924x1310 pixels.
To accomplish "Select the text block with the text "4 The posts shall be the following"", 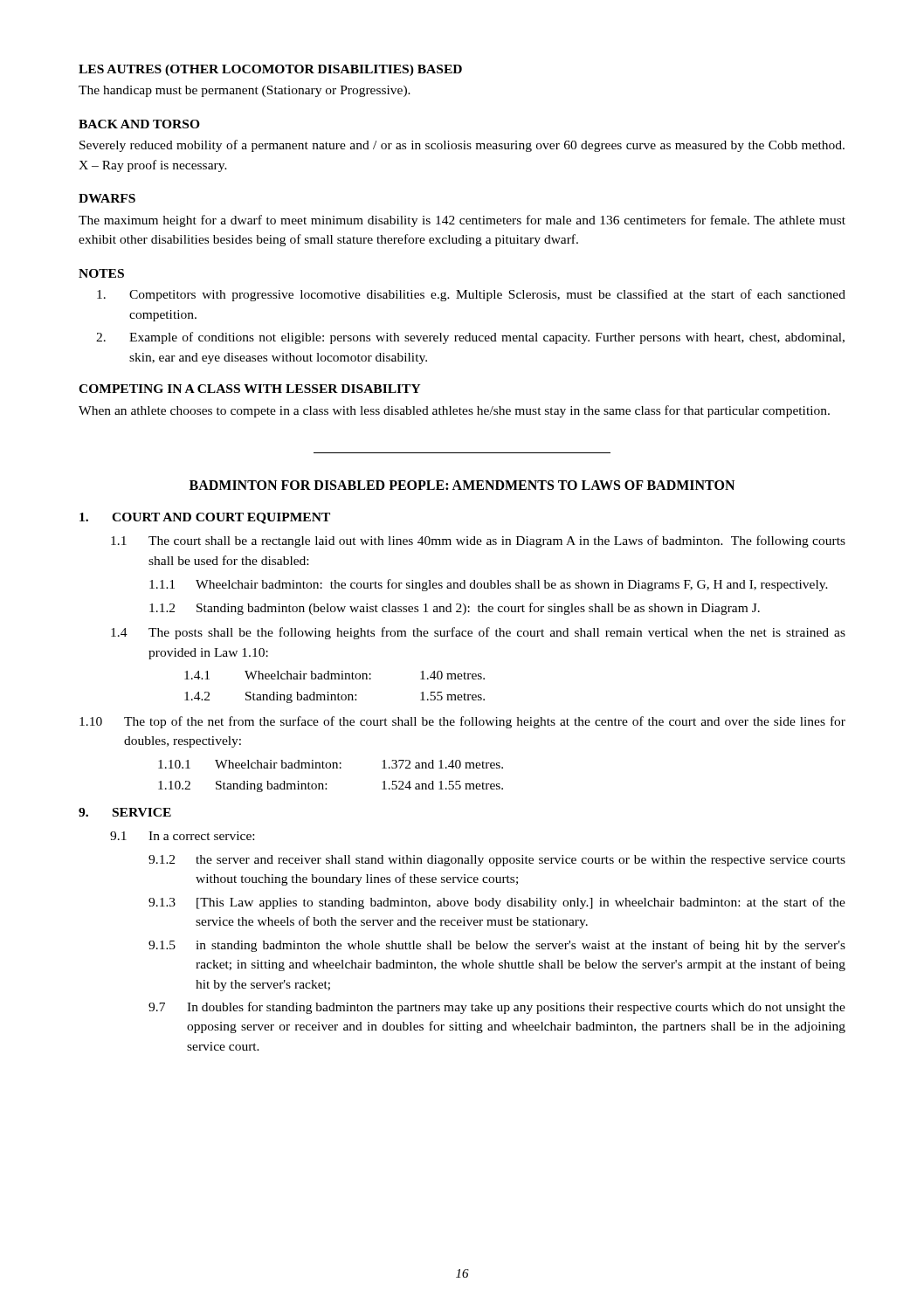I will click(x=478, y=642).
